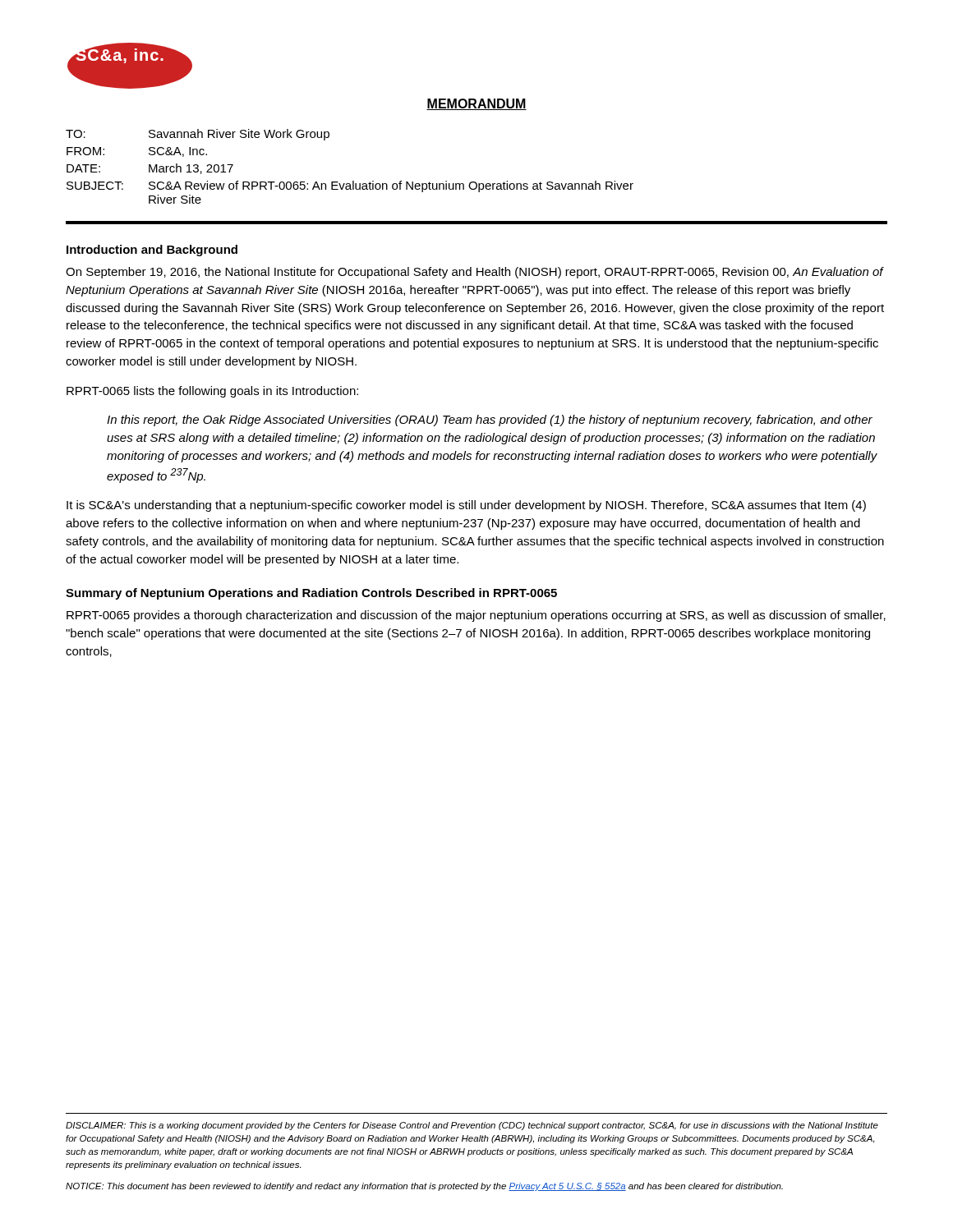Locate the title
The height and width of the screenshot is (1232, 953).
tap(476, 104)
